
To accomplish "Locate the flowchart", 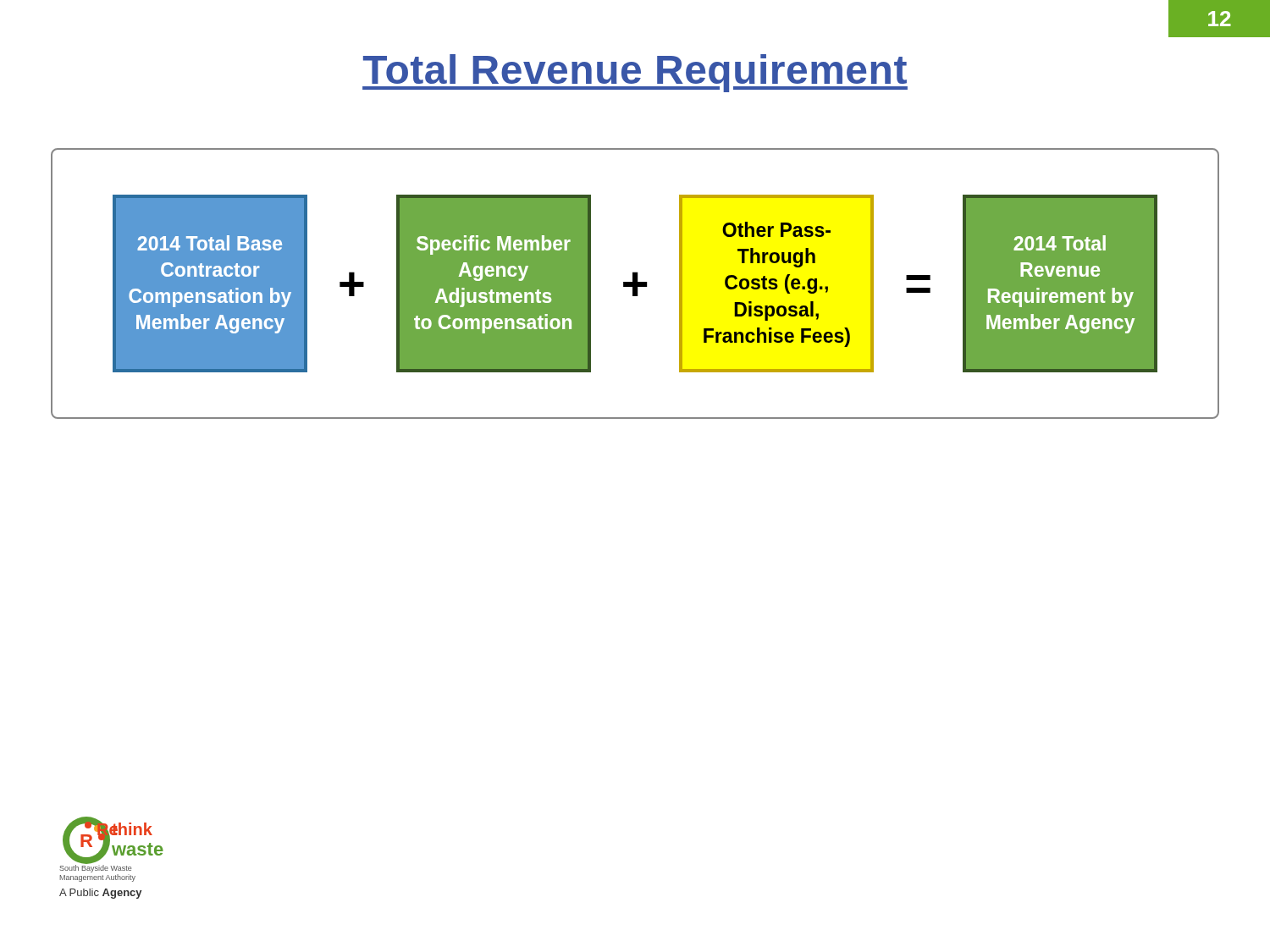I will (635, 284).
